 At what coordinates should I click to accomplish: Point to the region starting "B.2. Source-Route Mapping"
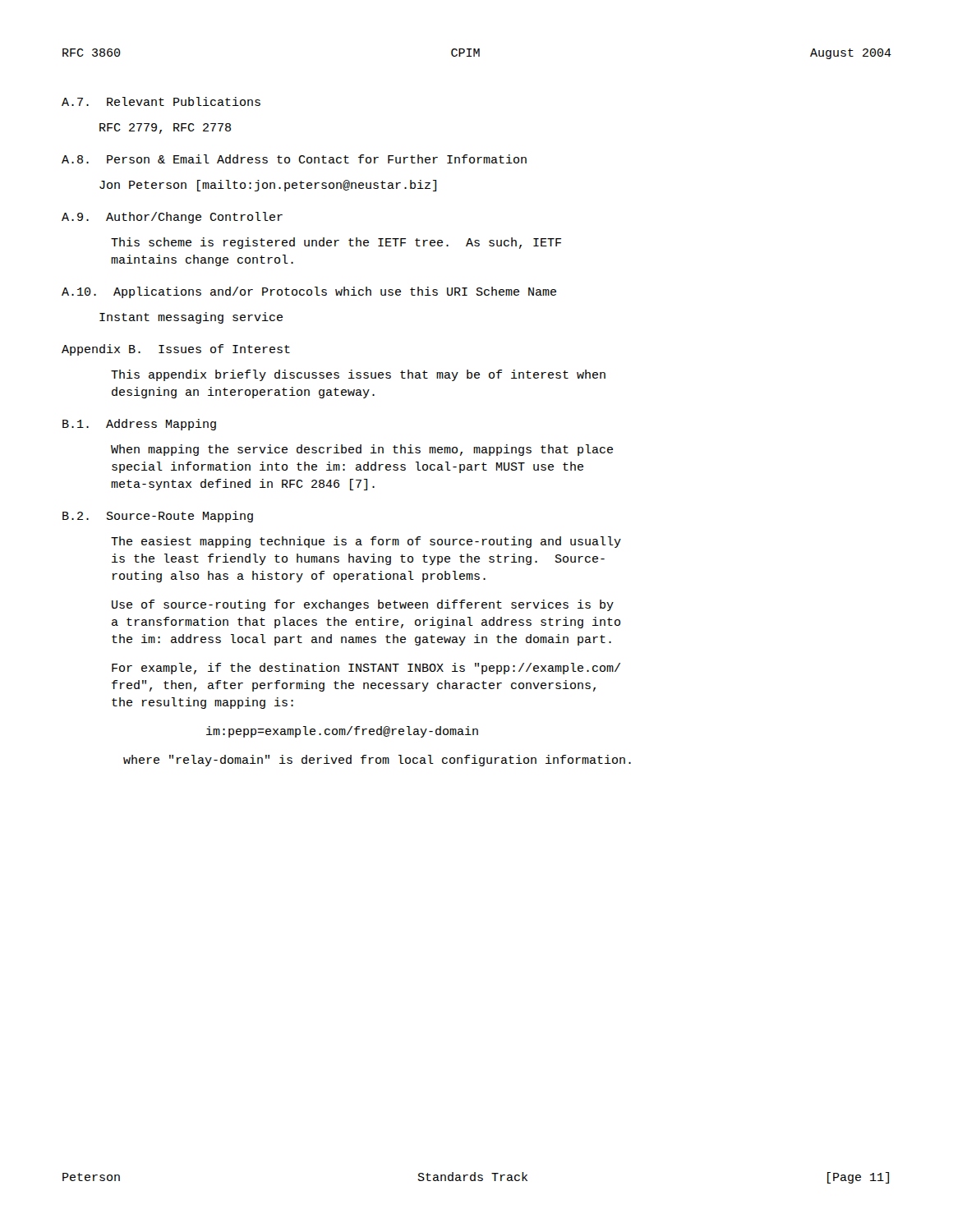(x=158, y=517)
